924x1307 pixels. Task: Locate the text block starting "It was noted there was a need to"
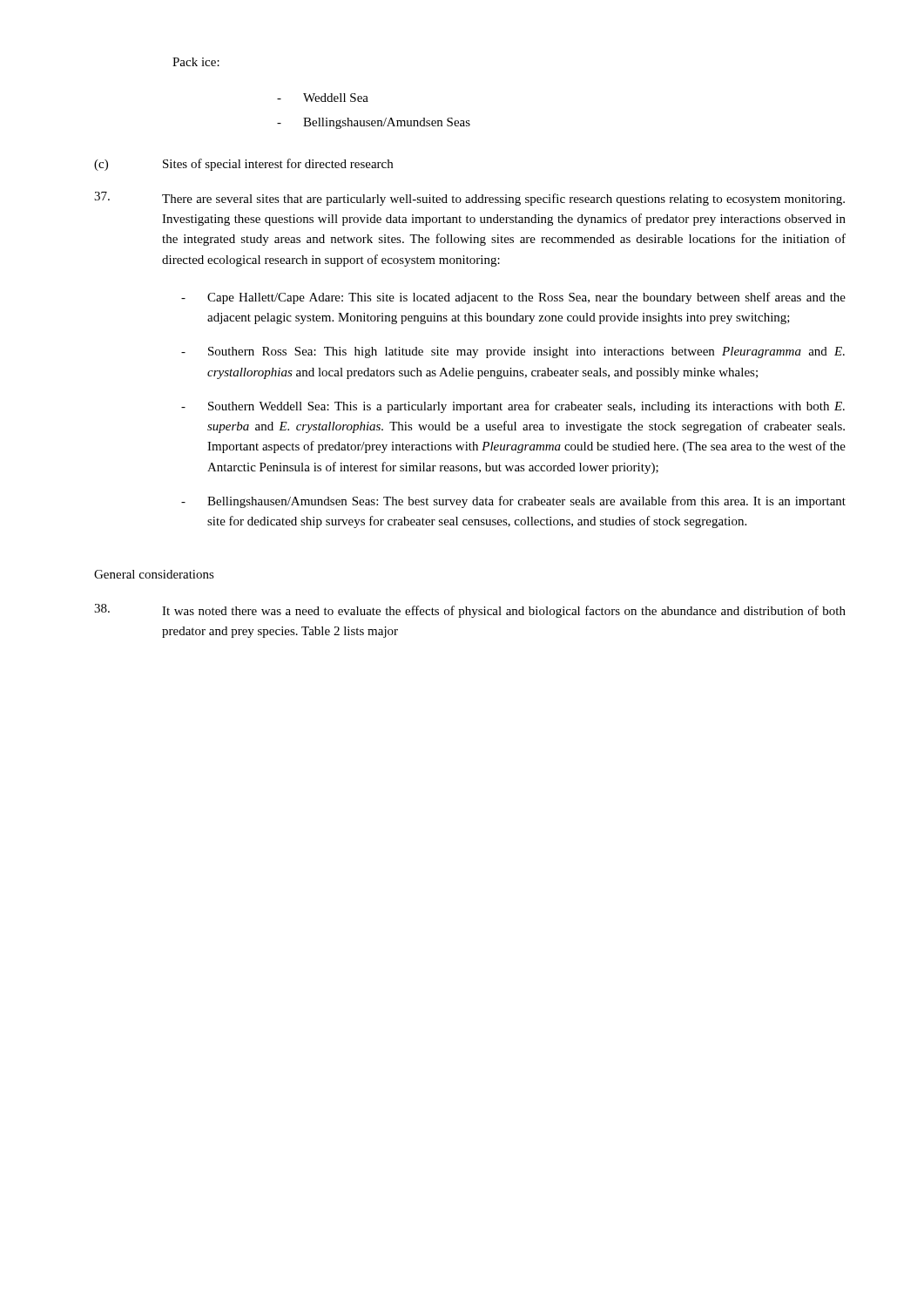(470, 621)
